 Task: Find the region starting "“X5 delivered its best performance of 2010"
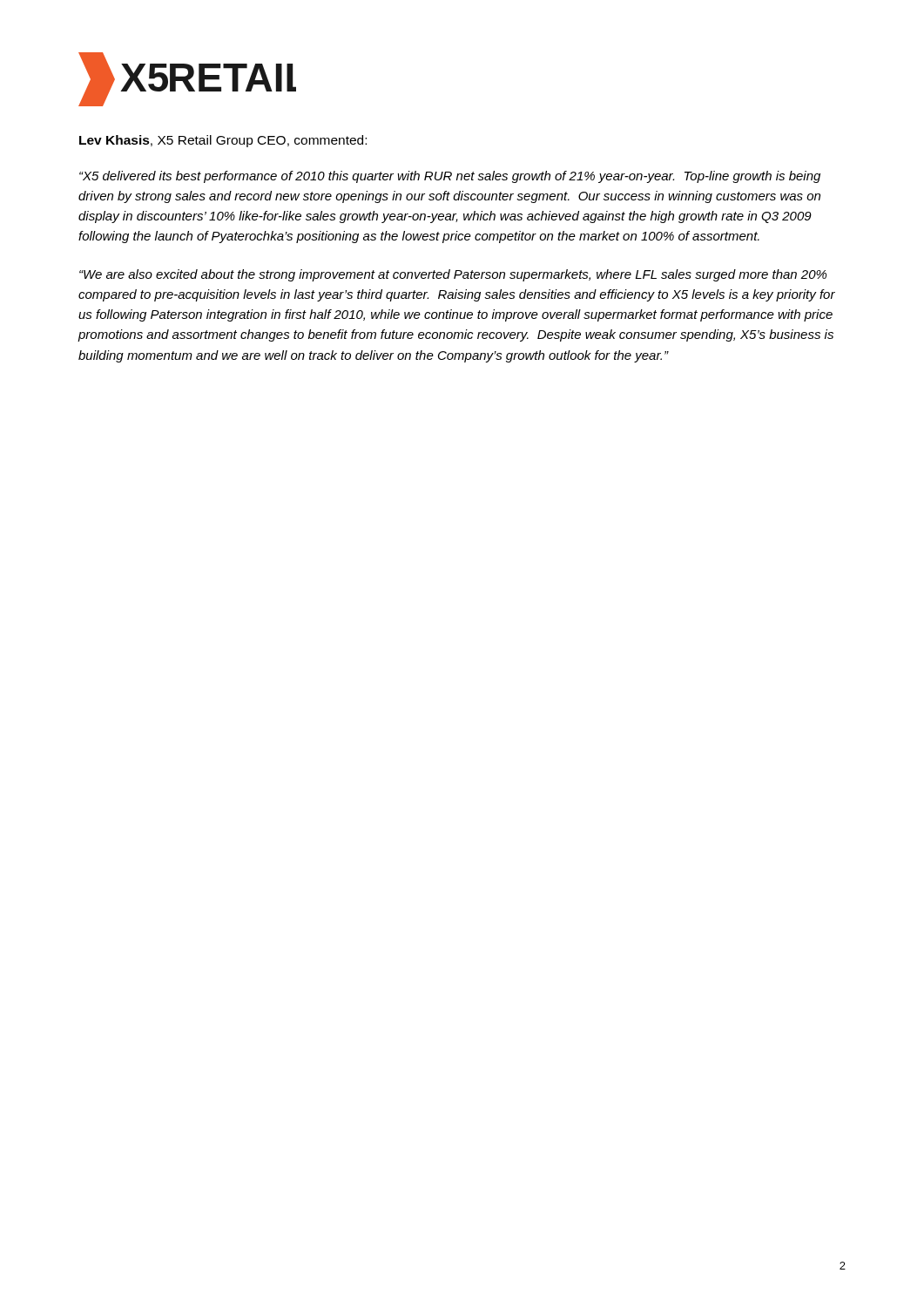[450, 206]
